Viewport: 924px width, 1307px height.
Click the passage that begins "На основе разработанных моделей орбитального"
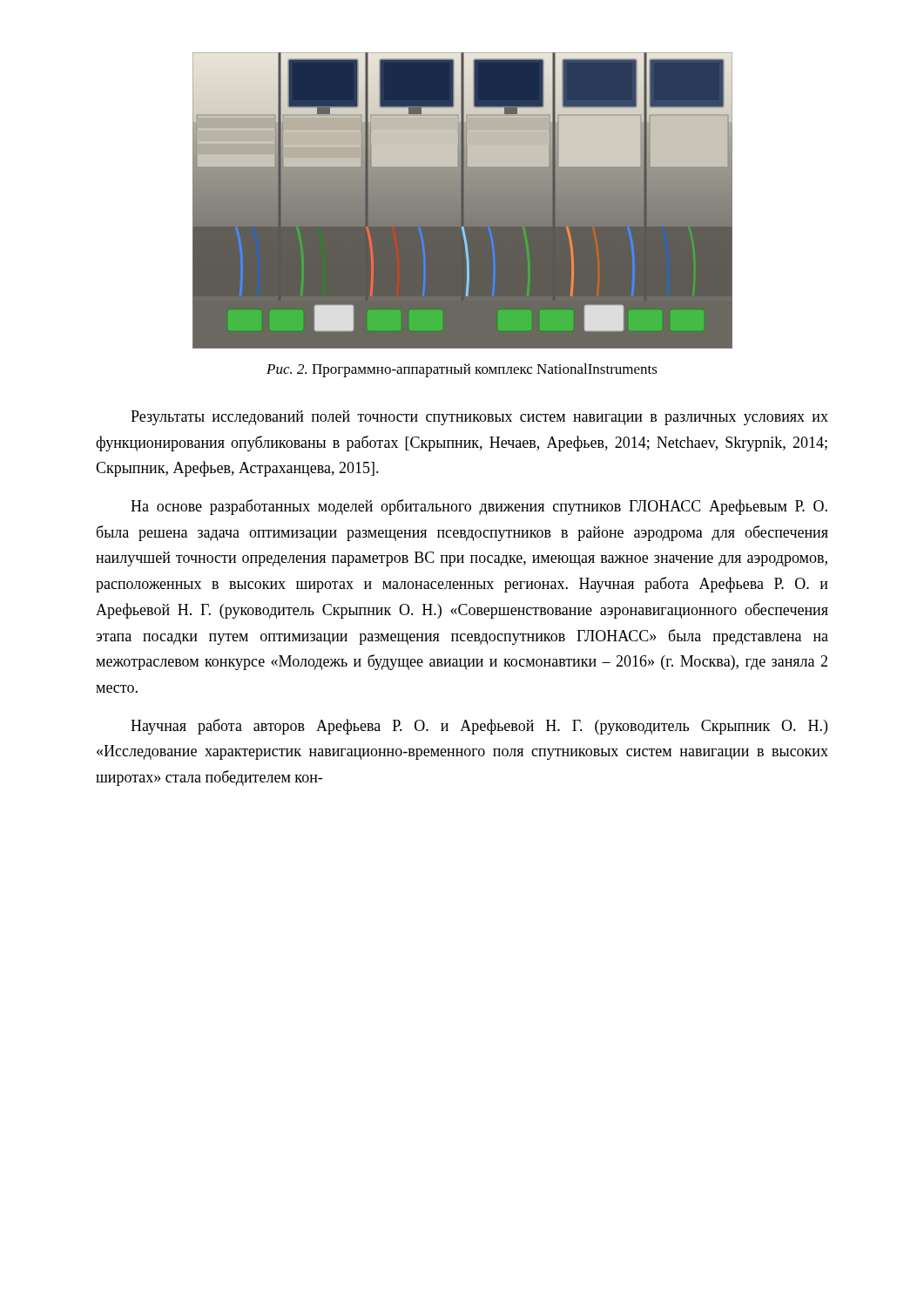pyautogui.click(x=462, y=597)
